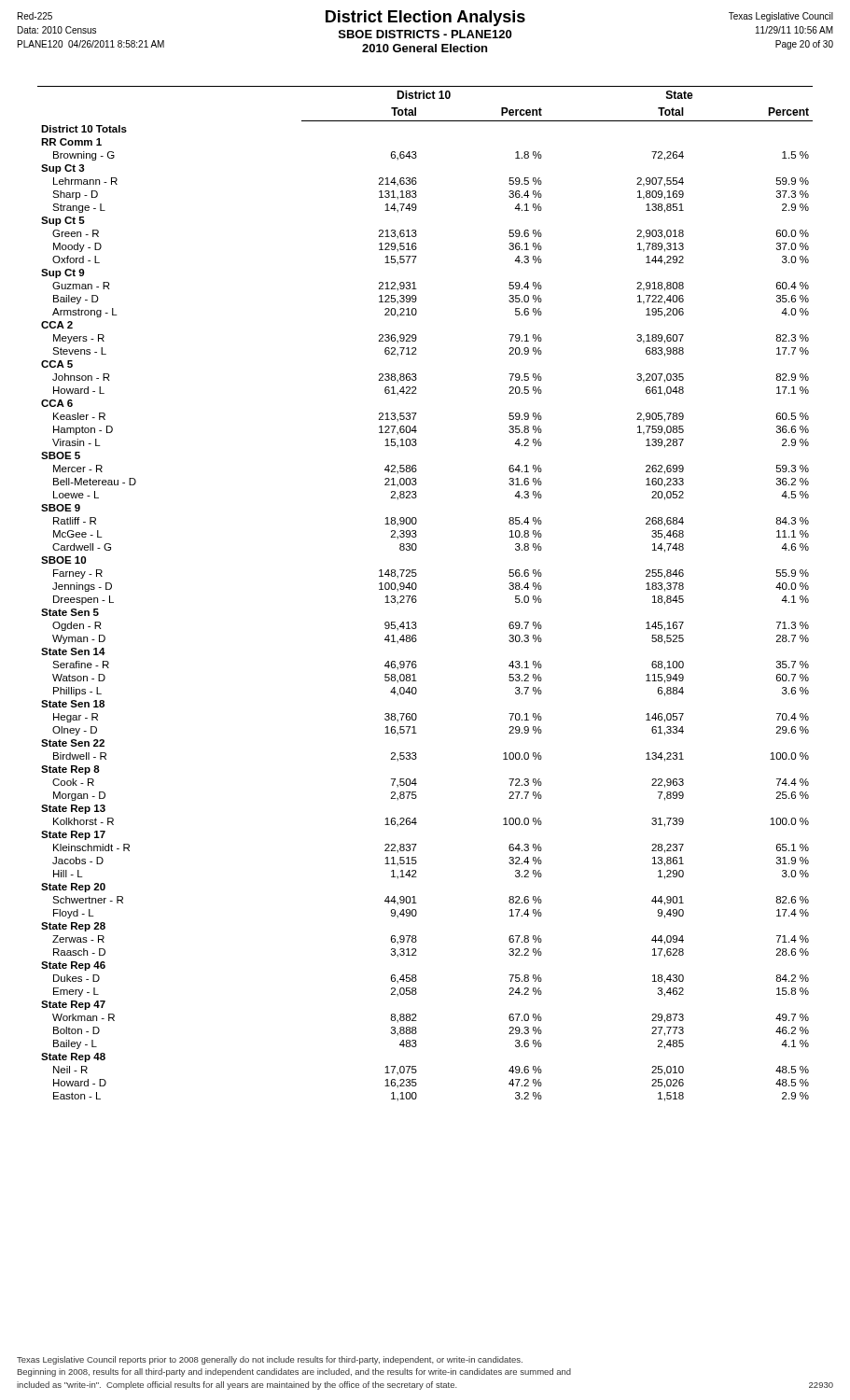Screen dimensions: 1400x850
Task: Locate the table with the text "CCA 5"
Action: pos(425,594)
